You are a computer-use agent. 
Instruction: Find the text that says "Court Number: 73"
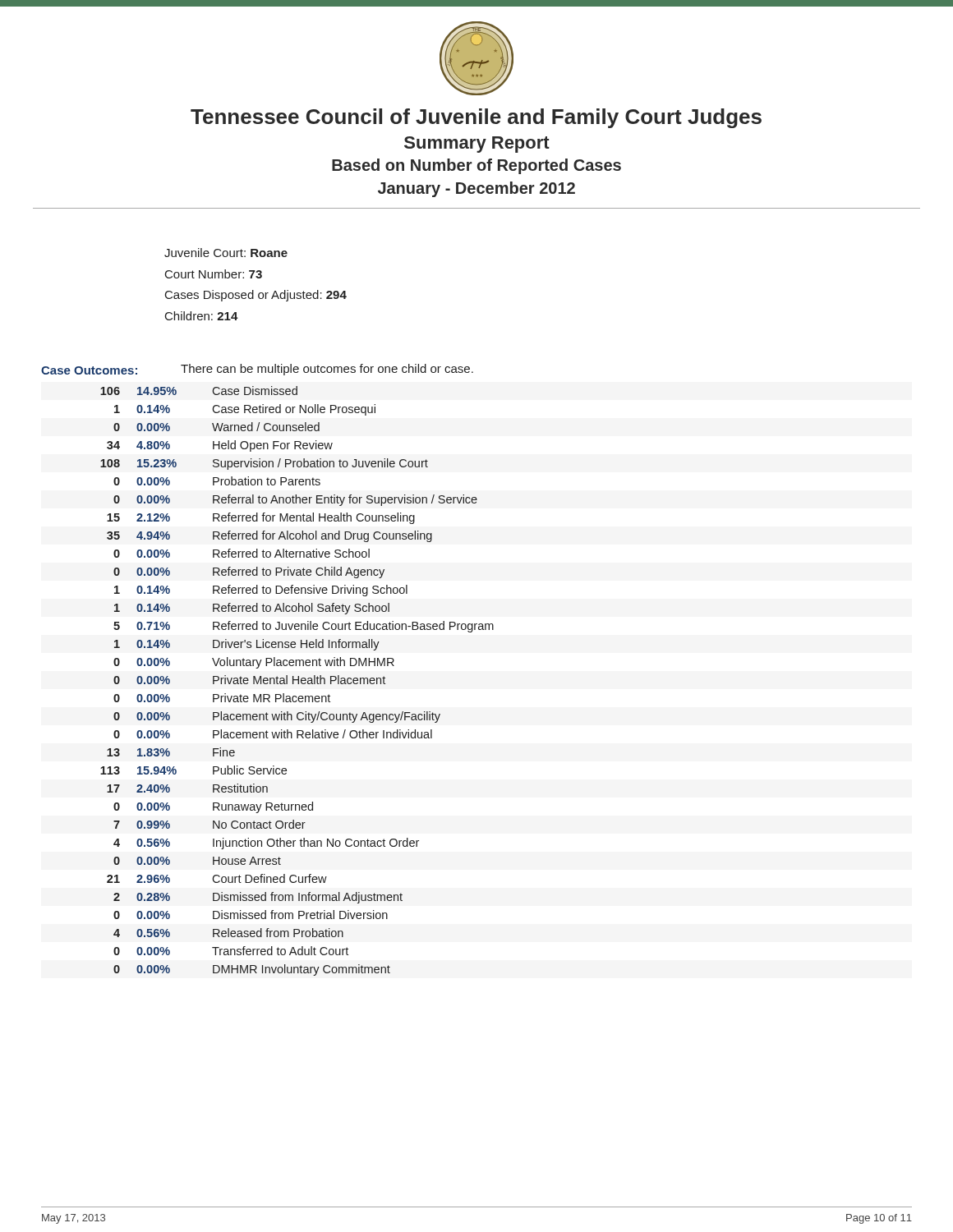click(x=213, y=274)
